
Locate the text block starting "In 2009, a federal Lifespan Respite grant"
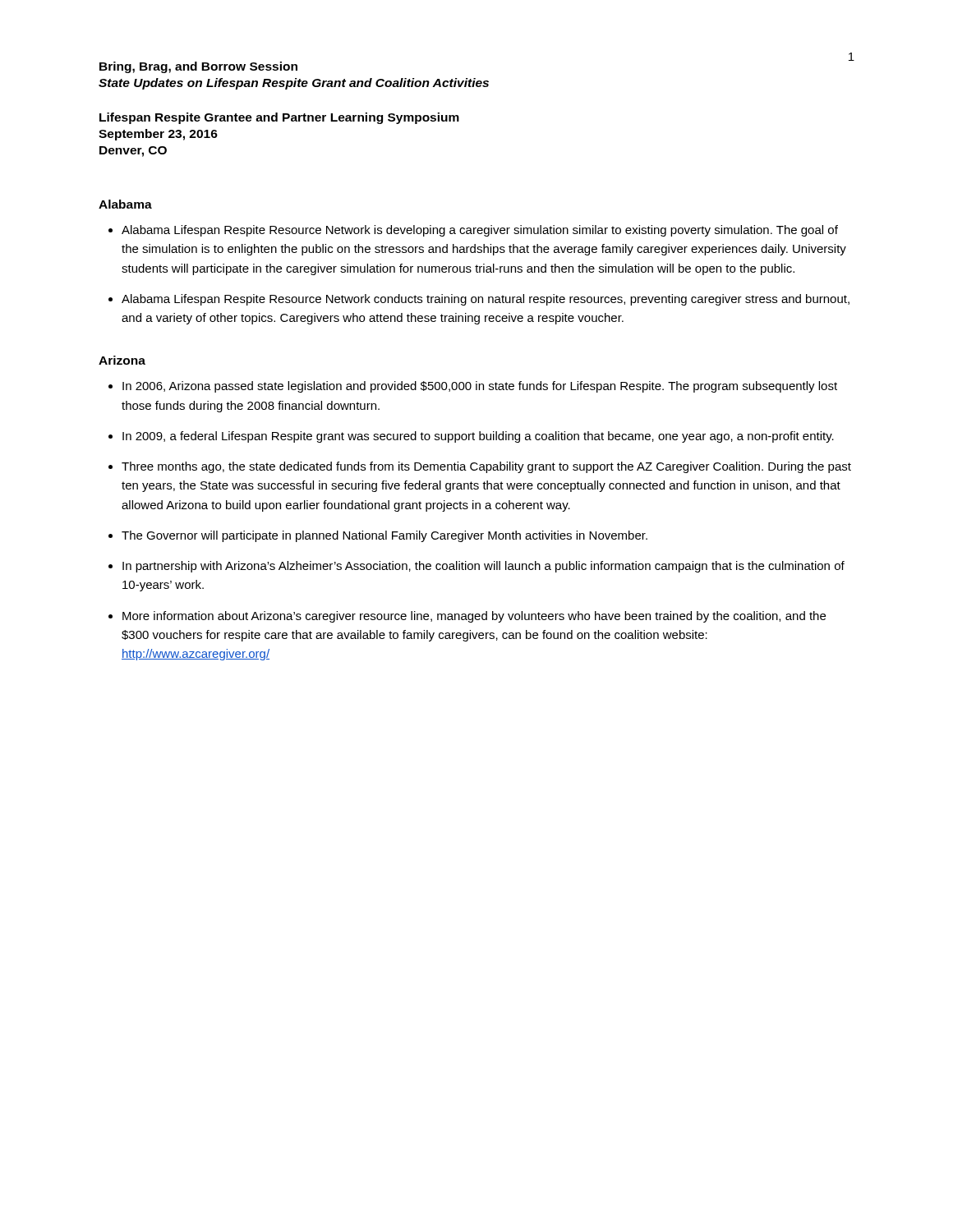[x=478, y=436]
